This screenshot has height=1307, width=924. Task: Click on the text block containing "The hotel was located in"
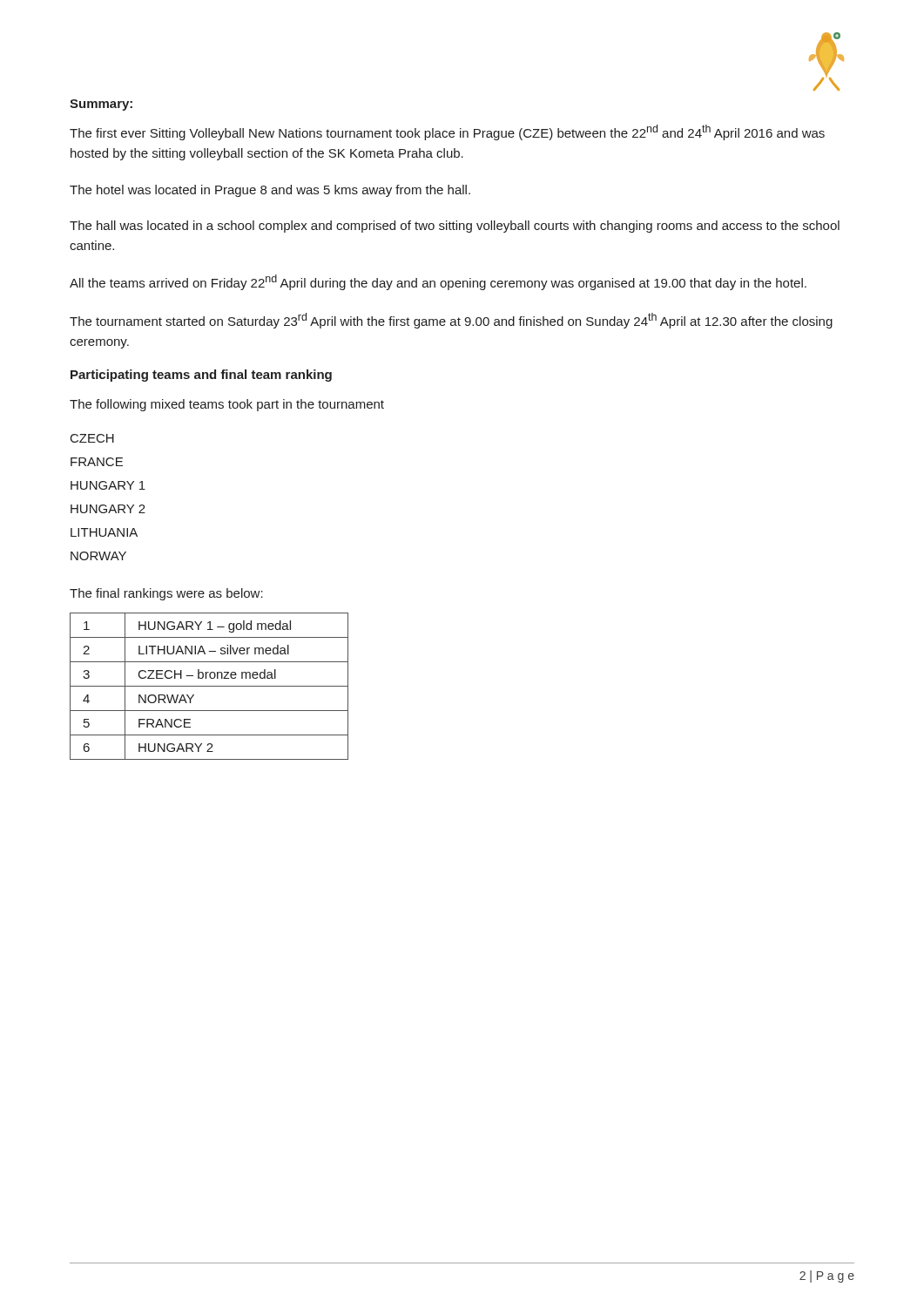pyautogui.click(x=270, y=189)
